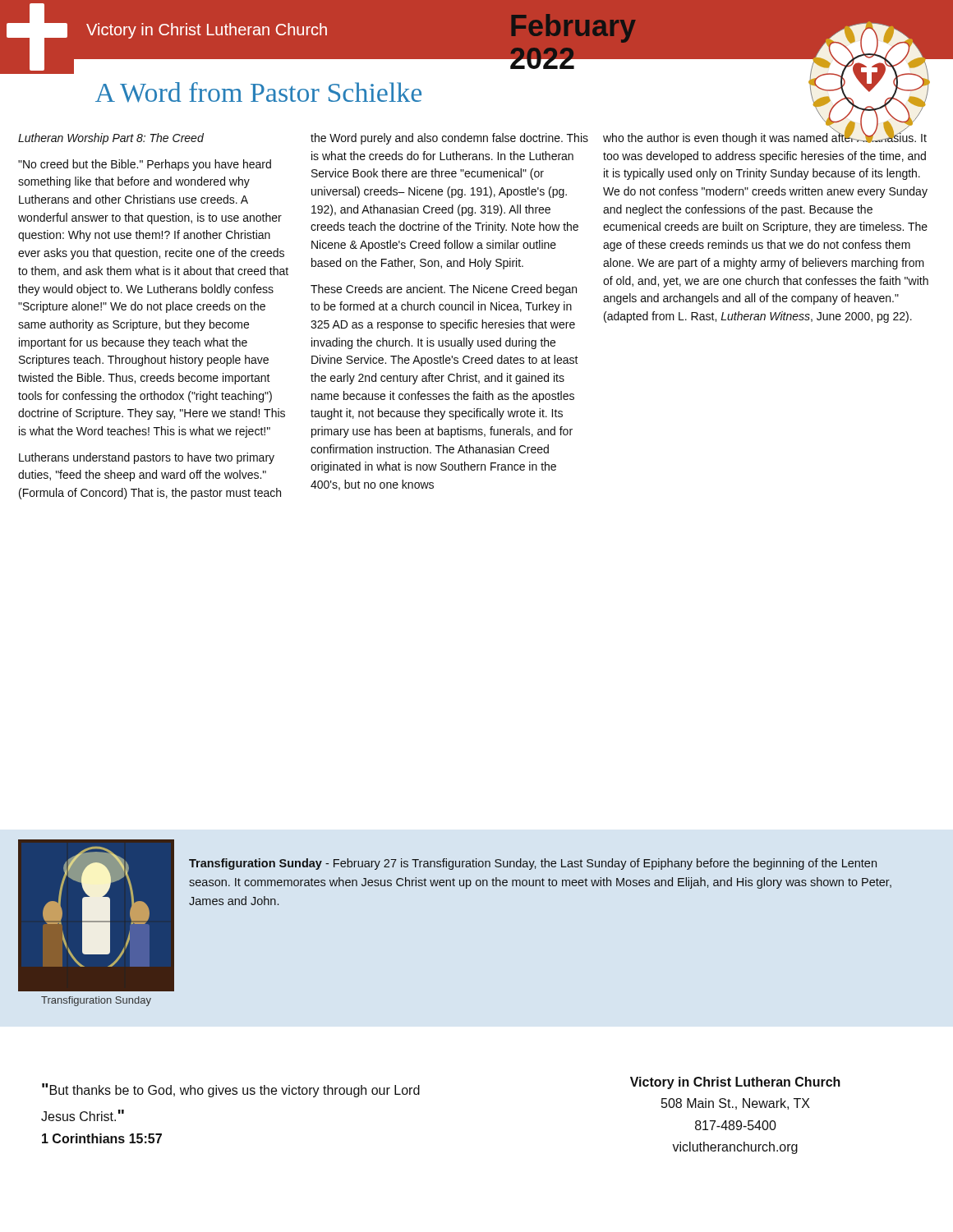The width and height of the screenshot is (953, 1232).
Task: Find the title with the text "A Word from Pastor"
Action: [259, 90]
